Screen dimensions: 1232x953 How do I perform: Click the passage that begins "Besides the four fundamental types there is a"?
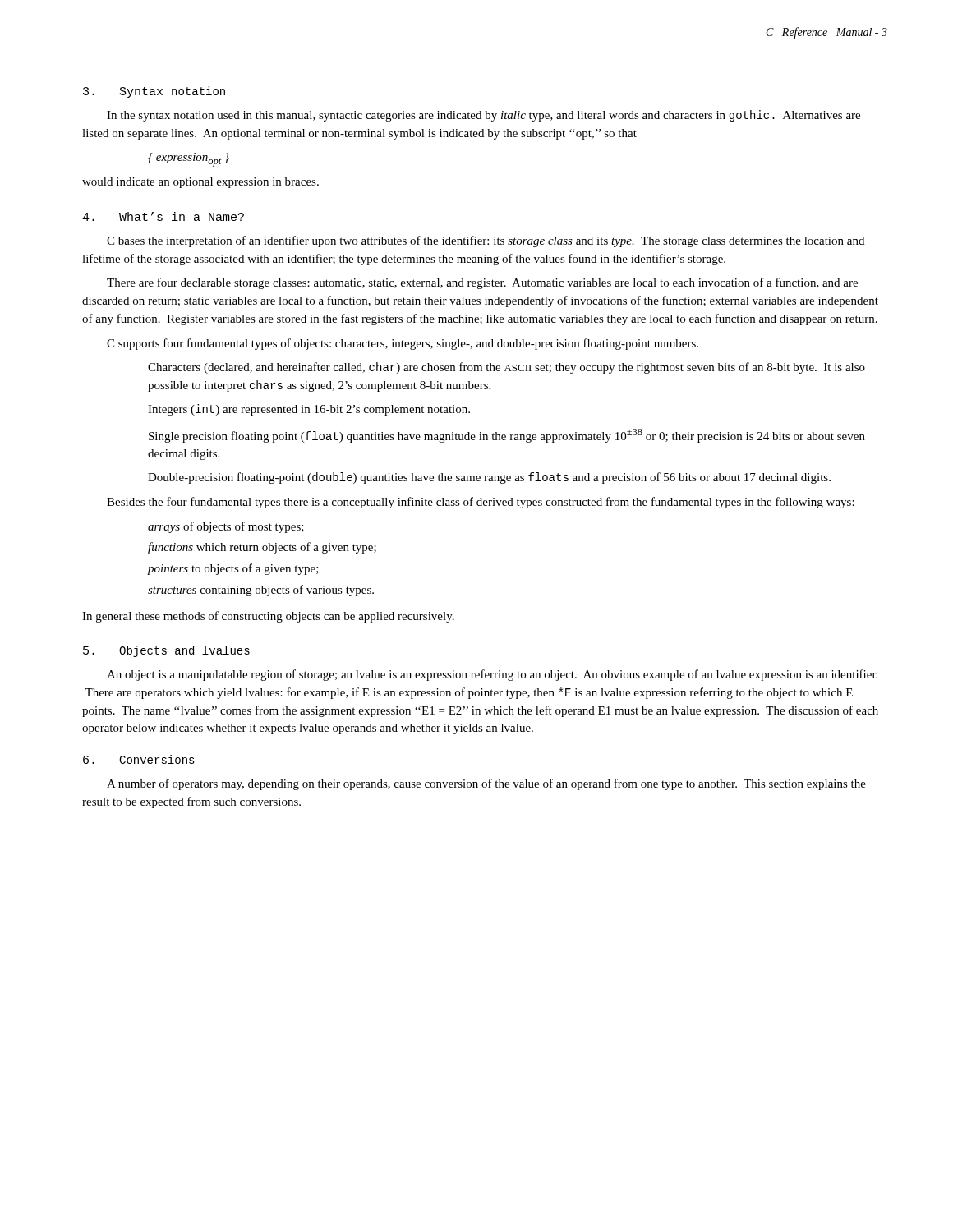coord(481,502)
